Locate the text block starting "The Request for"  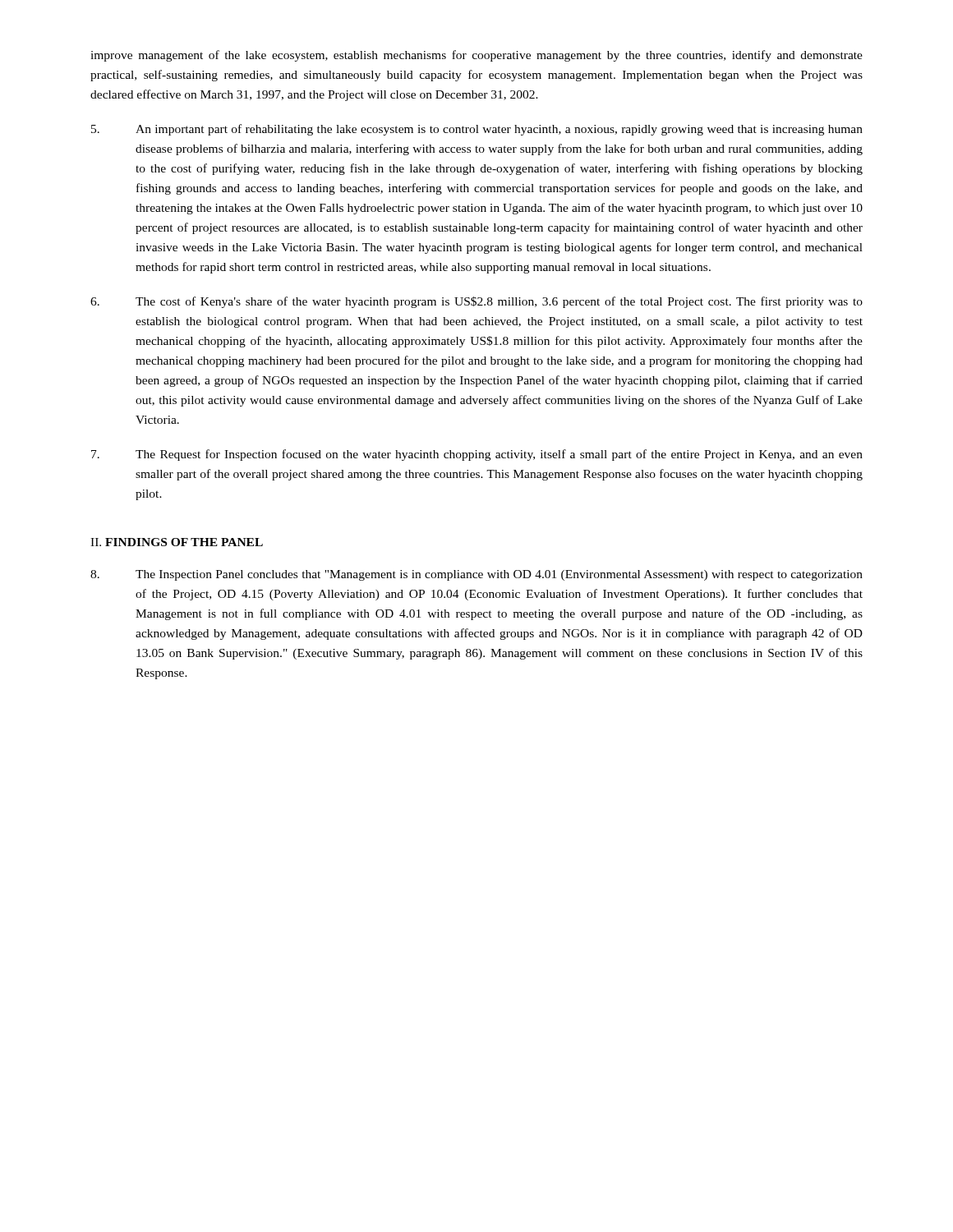(x=476, y=474)
